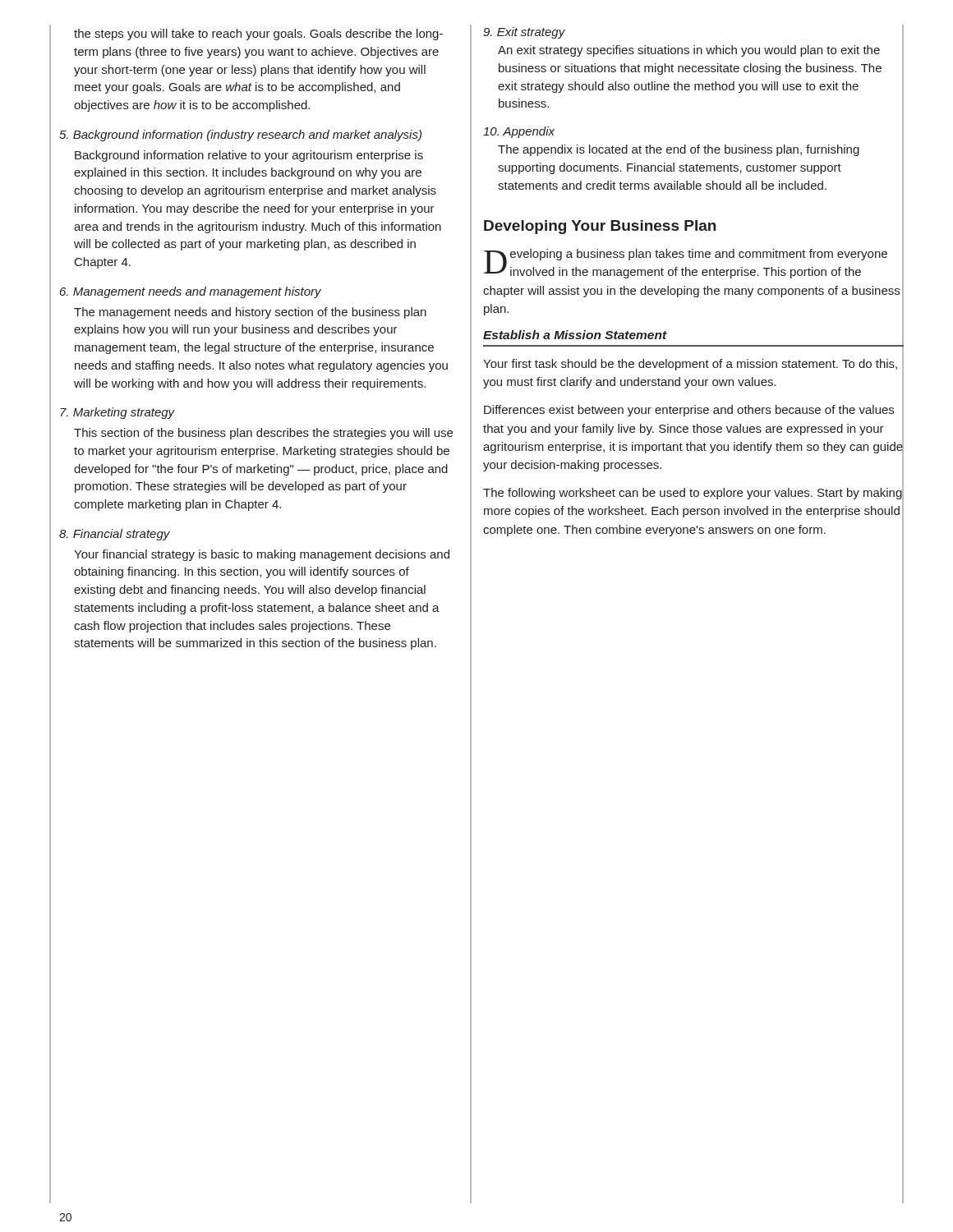Locate the text block containing "Developing a business plan takes time and"
The height and width of the screenshot is (1232, 953).
(x=692, y=280)
